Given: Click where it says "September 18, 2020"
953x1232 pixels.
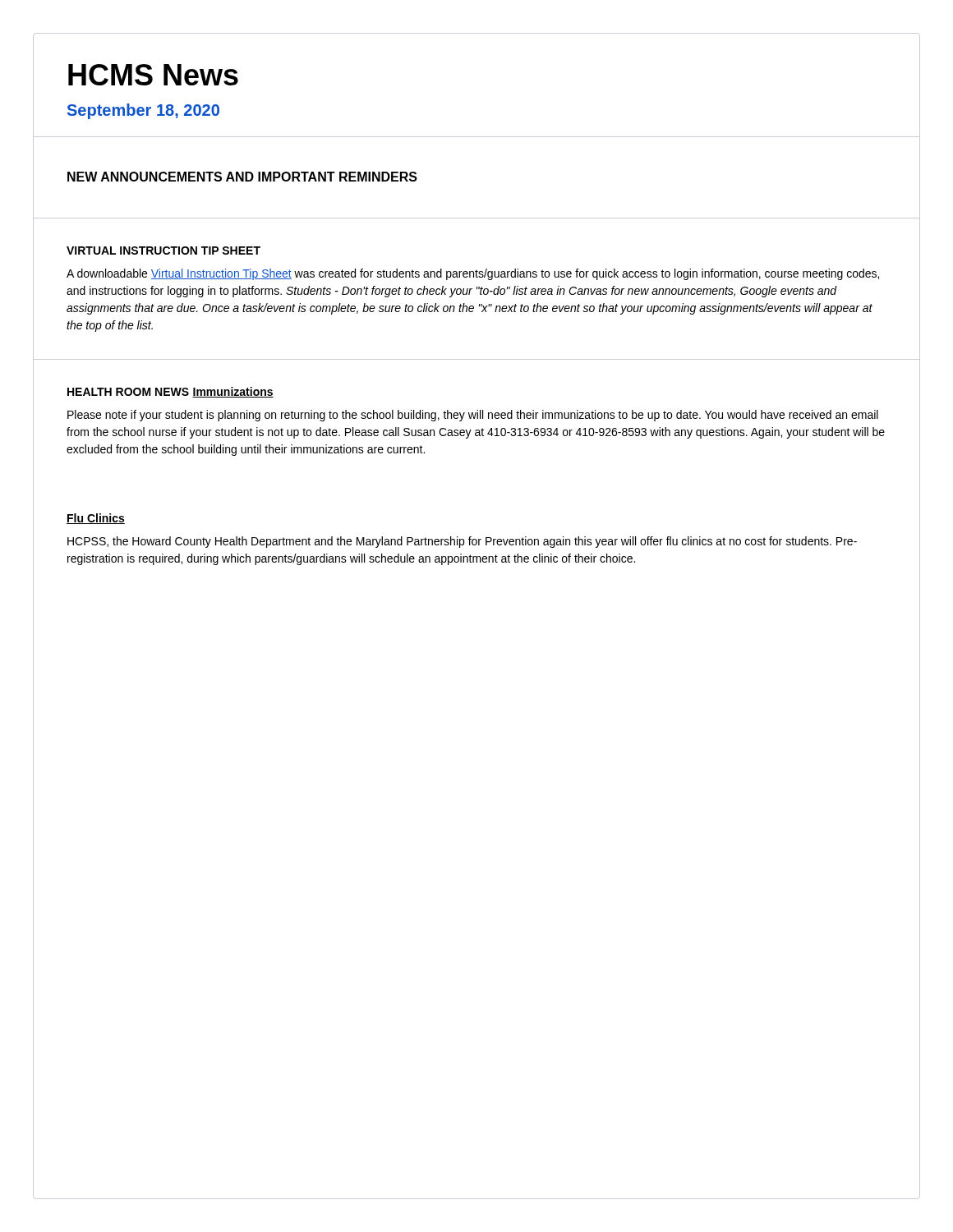Looking at the screenshot, I should 143,111.
